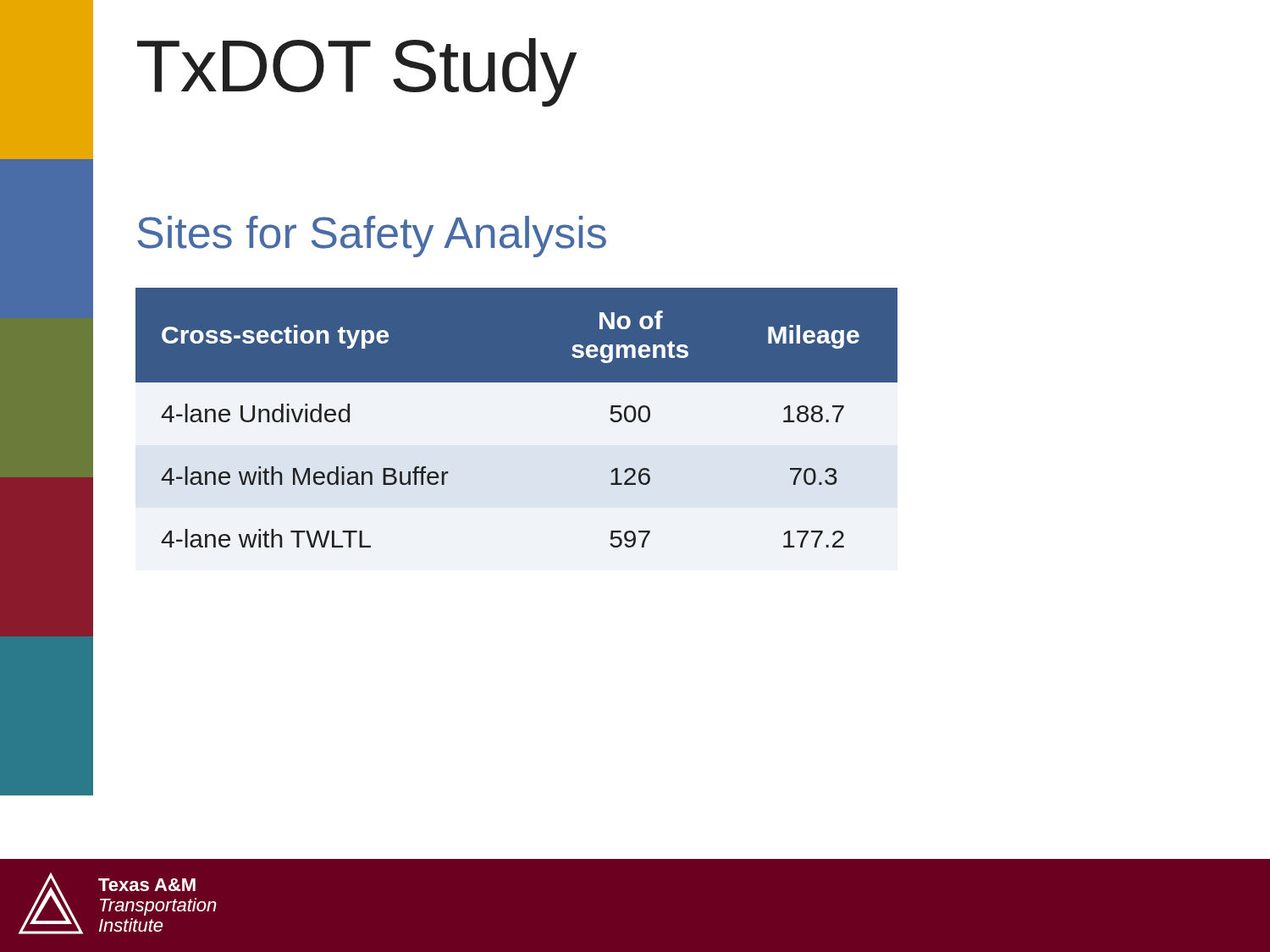Locate the table with the text "4-lane with TWLTL"

517,429
